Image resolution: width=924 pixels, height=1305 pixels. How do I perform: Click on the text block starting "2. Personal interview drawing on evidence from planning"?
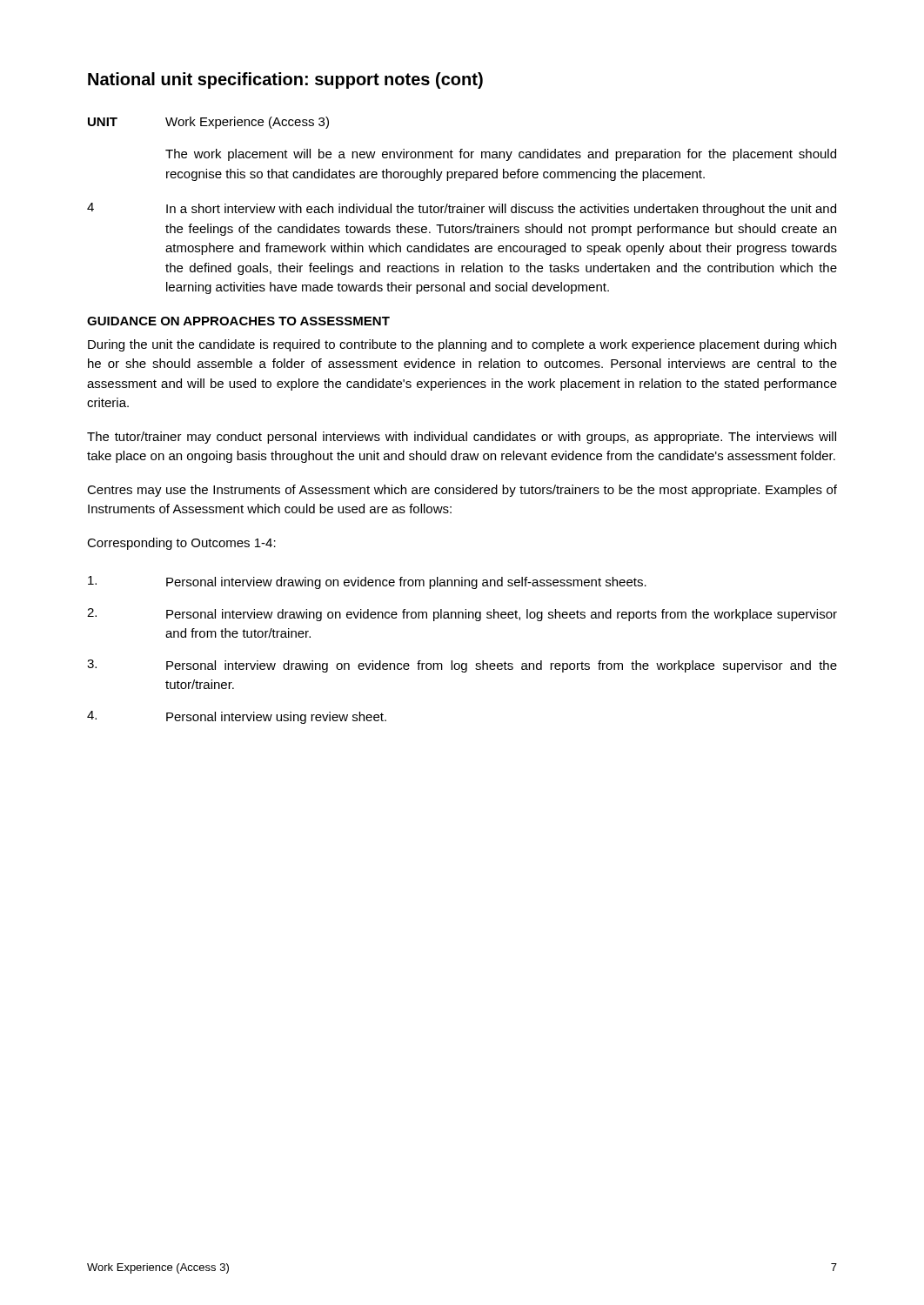coord(462,624)
